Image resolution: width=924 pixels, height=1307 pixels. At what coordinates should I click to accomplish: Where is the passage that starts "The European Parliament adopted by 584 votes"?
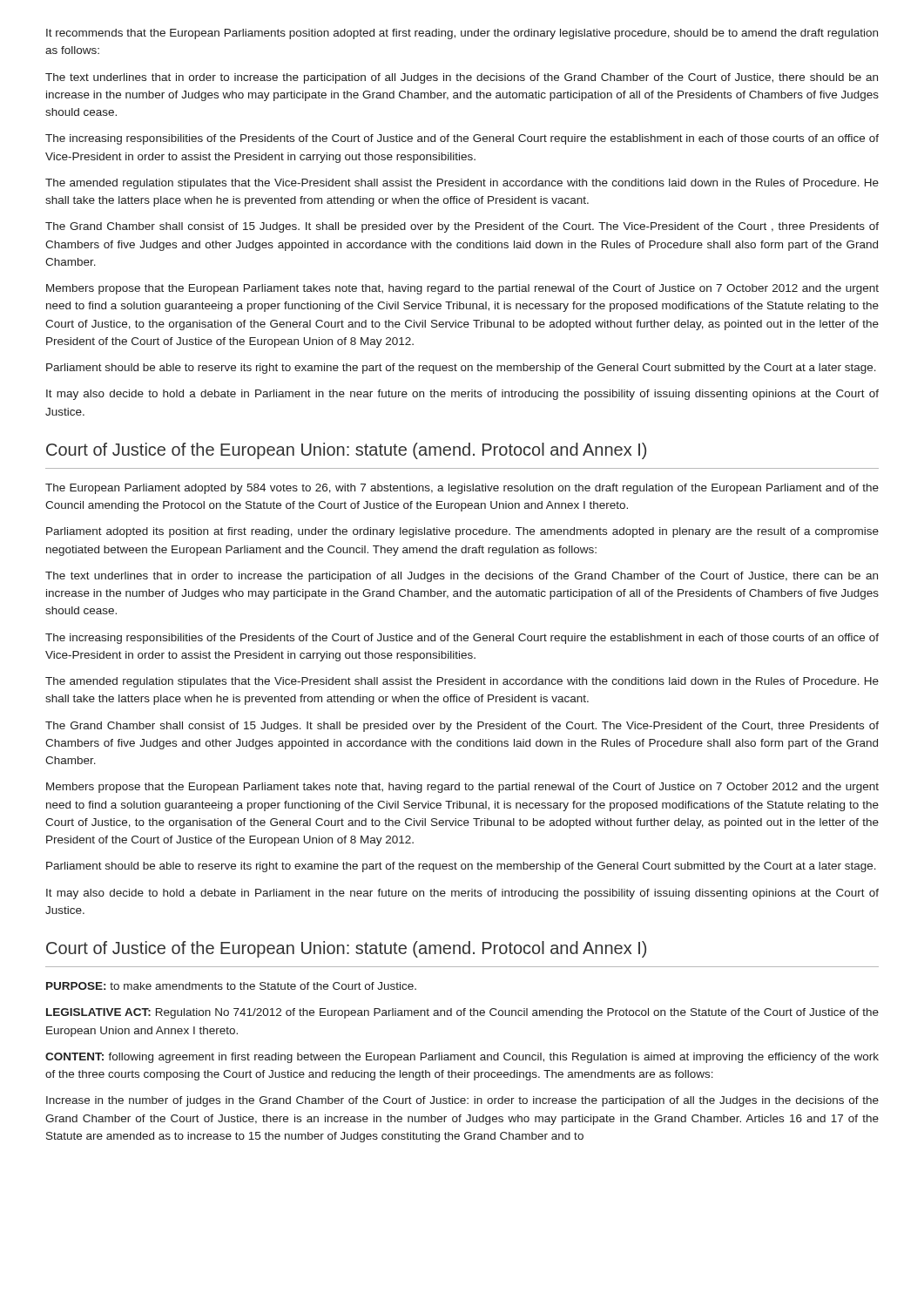point(462,496)
